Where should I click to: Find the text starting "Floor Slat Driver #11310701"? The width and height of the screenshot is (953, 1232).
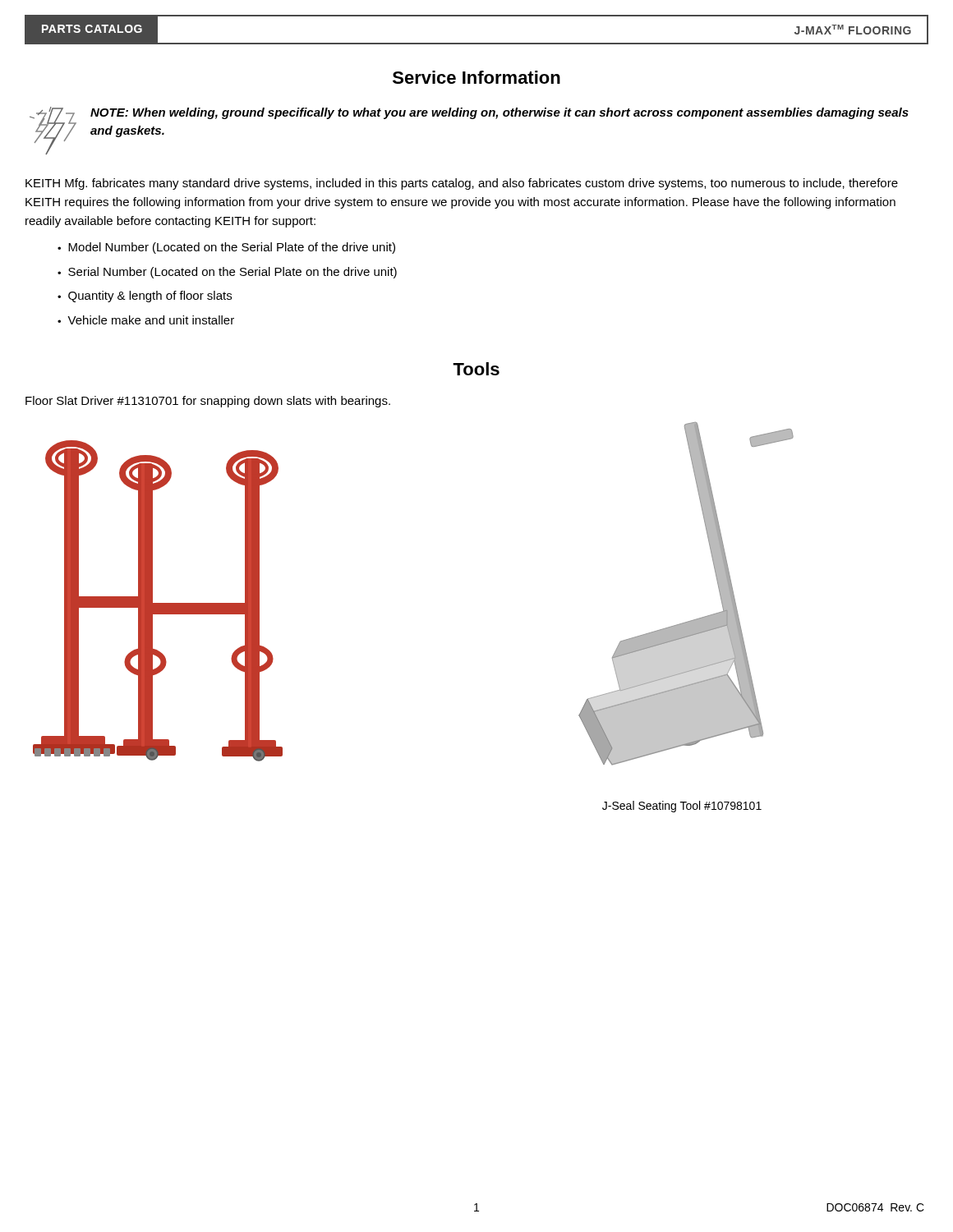[208, 401]
